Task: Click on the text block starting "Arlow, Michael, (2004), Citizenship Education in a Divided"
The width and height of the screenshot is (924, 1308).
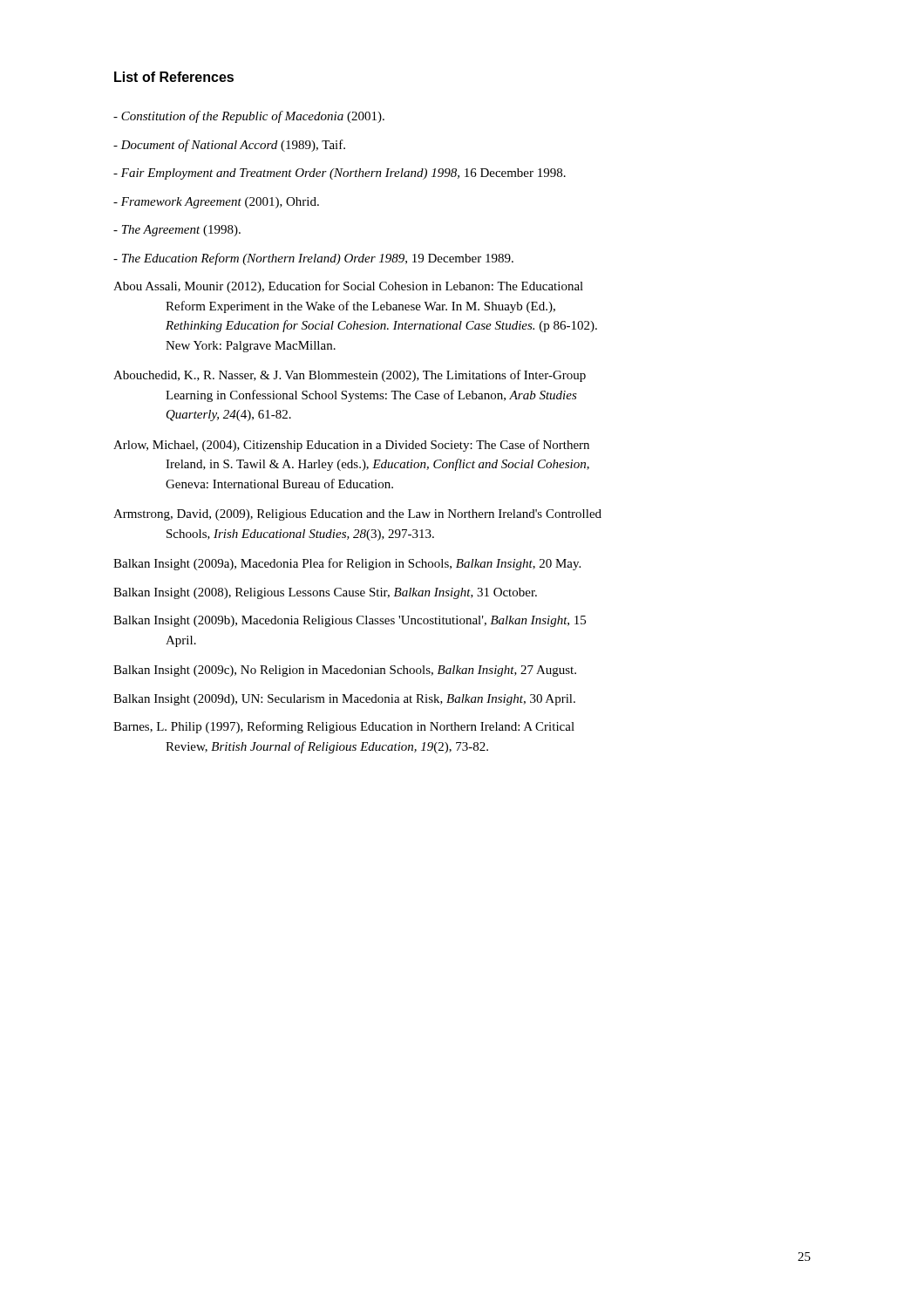Action: click(462, 465)
